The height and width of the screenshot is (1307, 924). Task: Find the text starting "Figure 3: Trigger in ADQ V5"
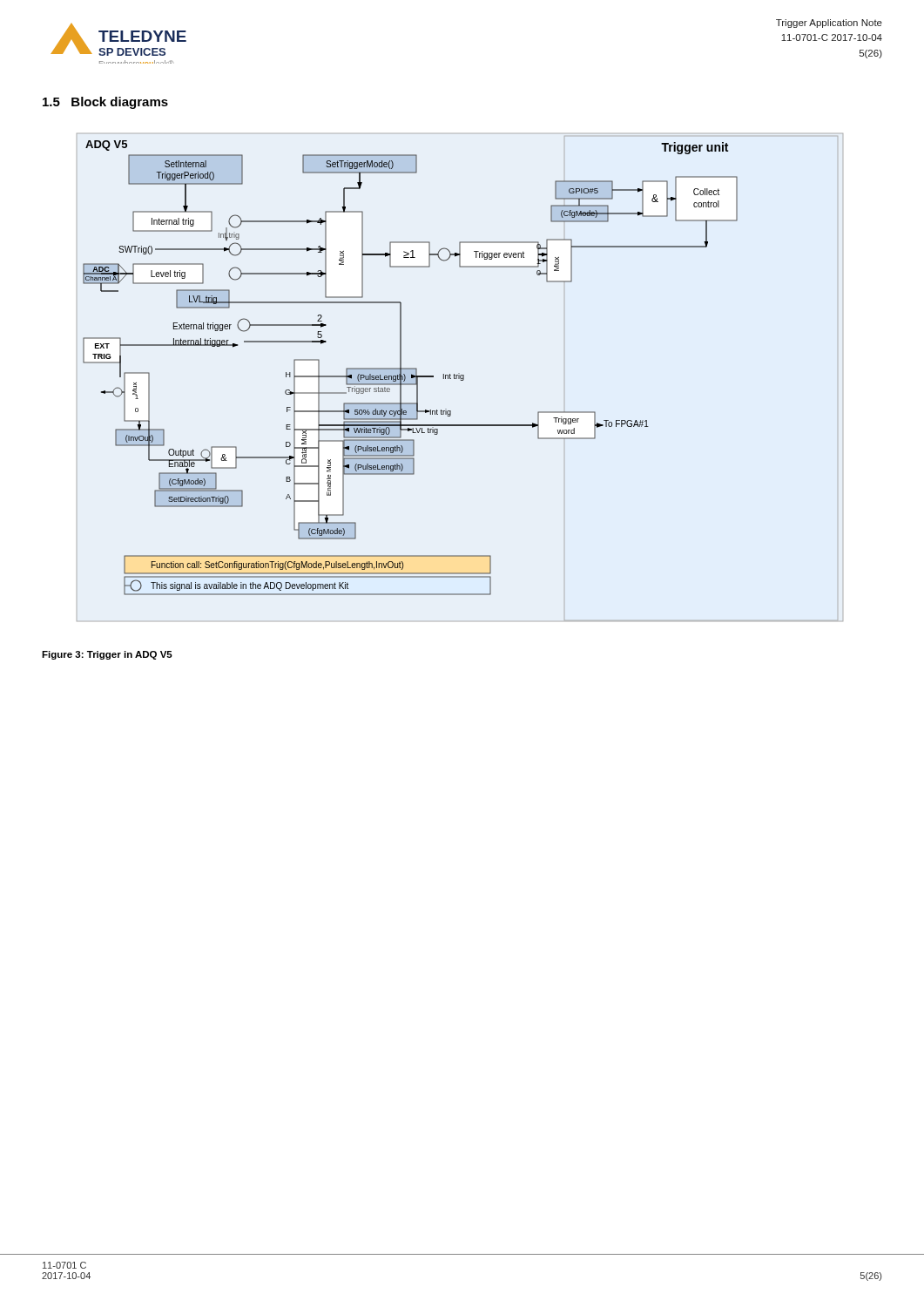107,654
